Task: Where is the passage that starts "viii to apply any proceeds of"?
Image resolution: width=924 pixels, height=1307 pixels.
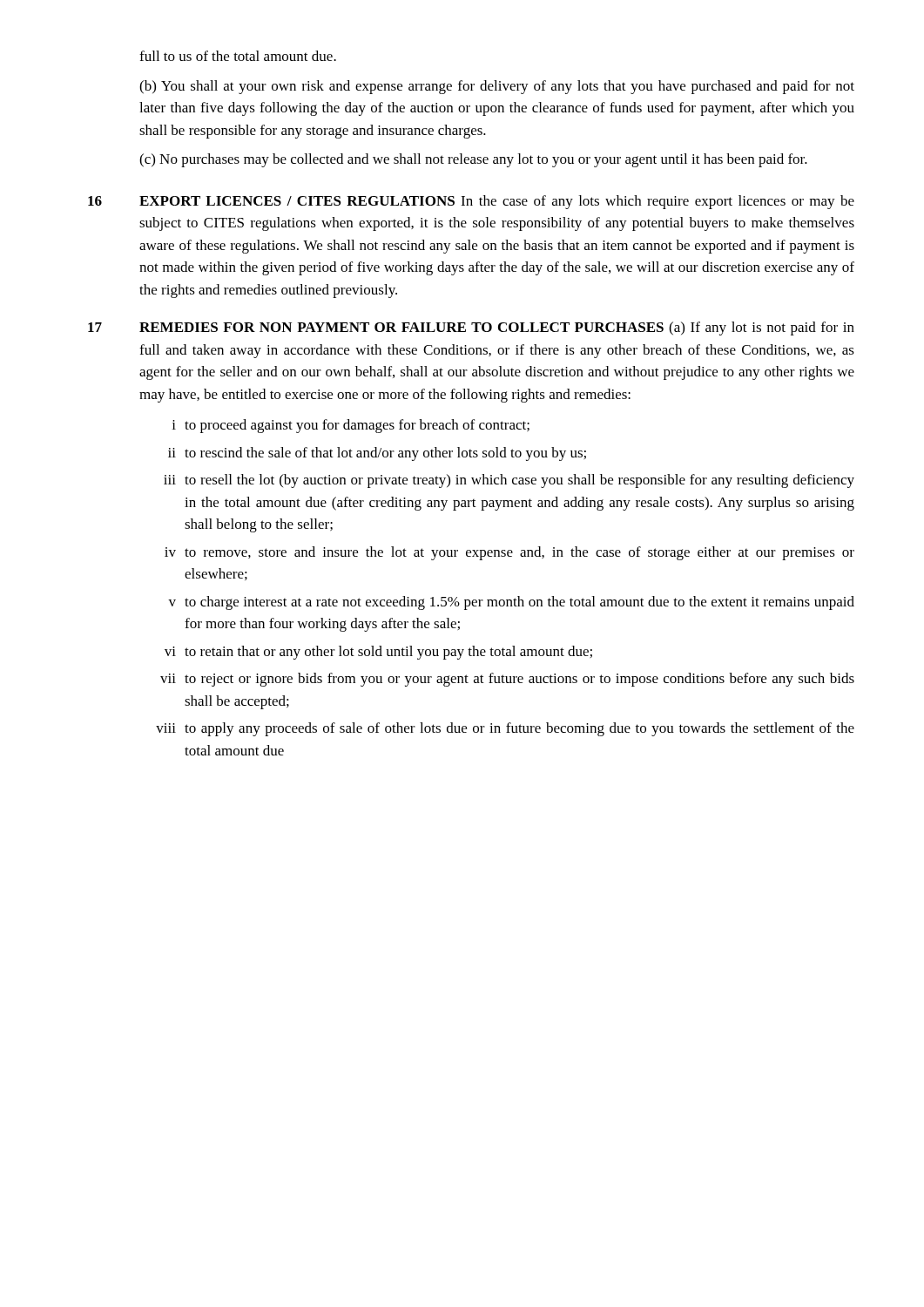Action: tap(497, 739)
